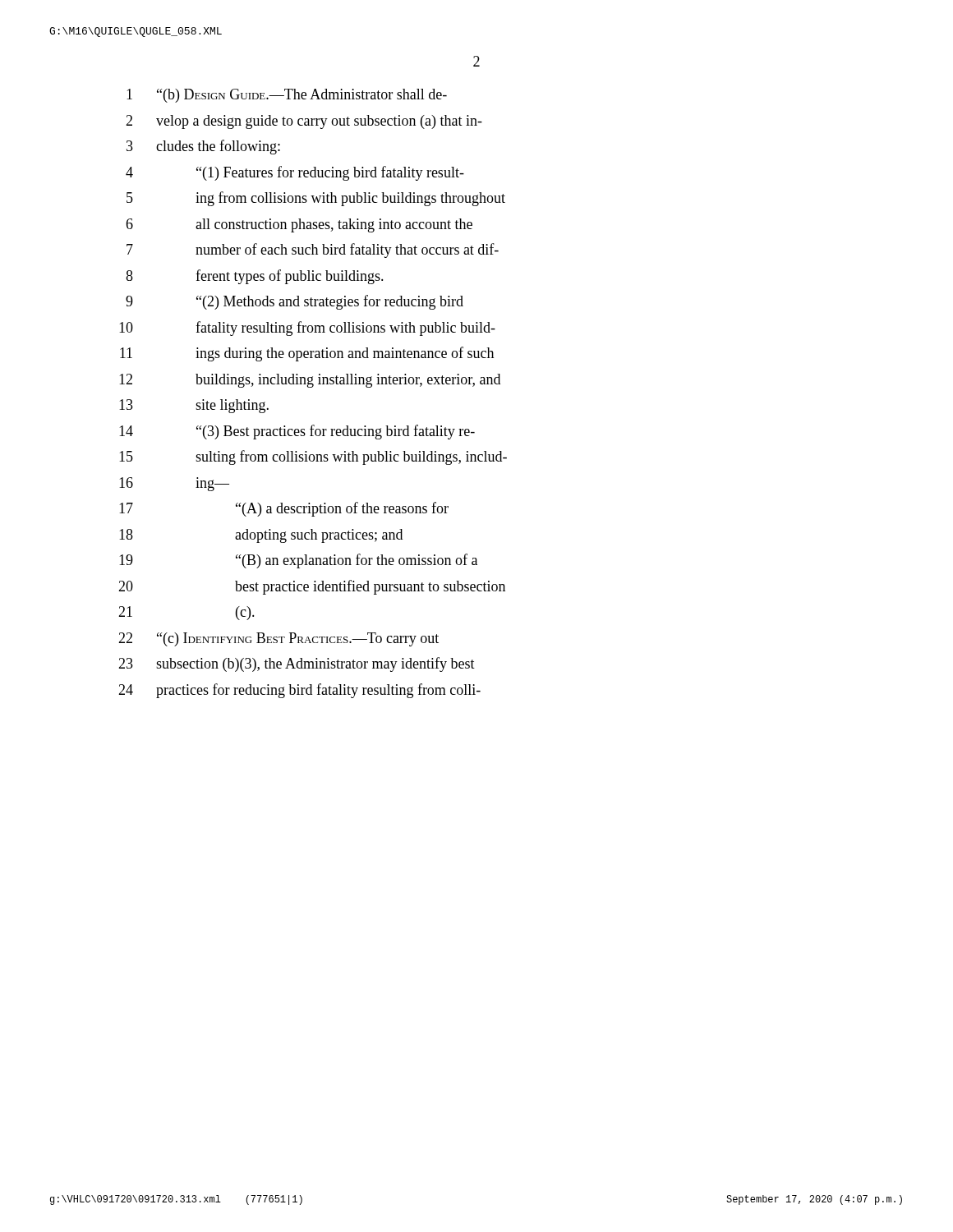Viewport: 953px width, 1232px height.
Task: Find the passage starting "19 “(B) an explanation for"
Action: tap(493, 587)
